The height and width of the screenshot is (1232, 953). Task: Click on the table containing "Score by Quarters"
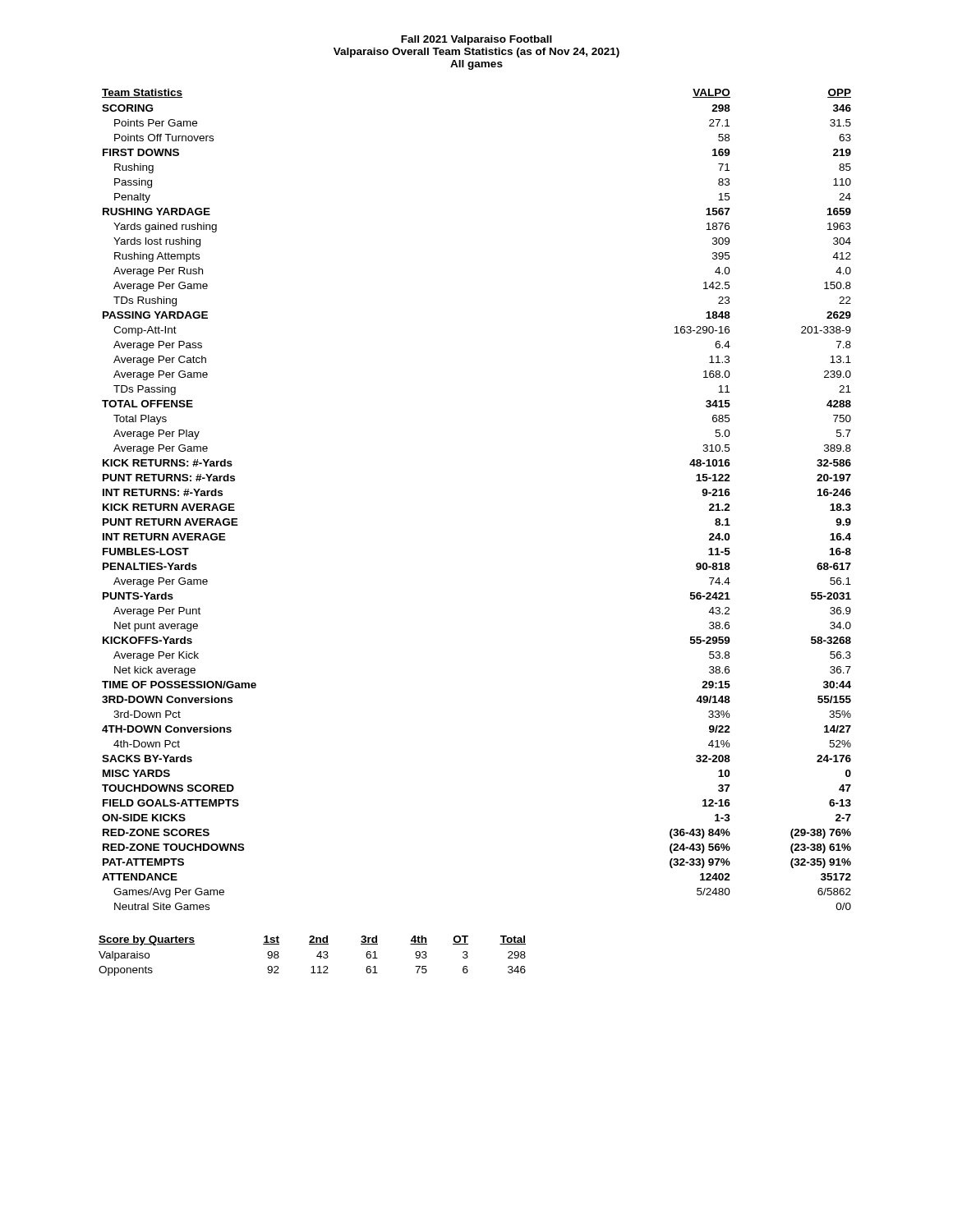click(x=476, y=954)
